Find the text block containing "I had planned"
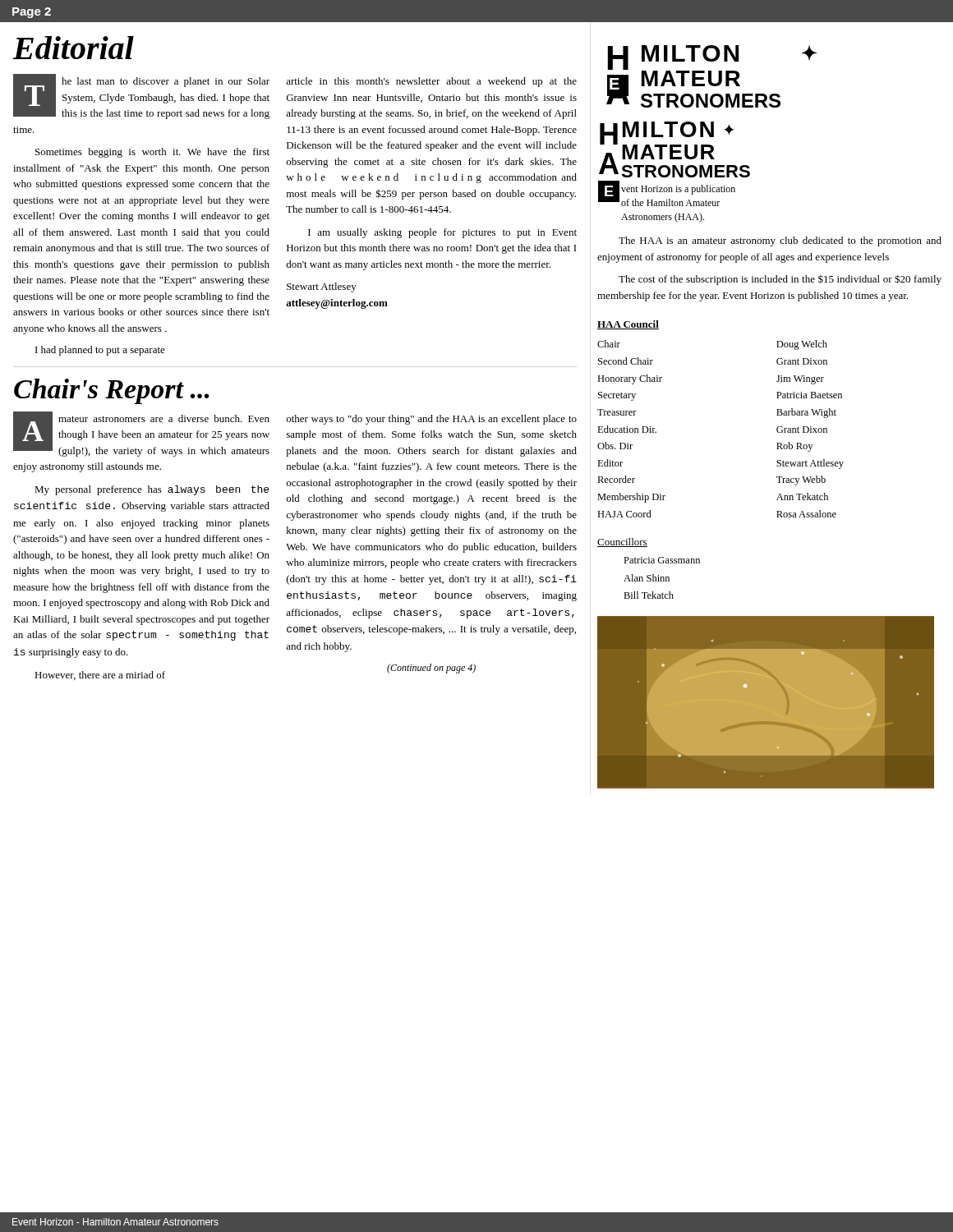 (100, 350)
